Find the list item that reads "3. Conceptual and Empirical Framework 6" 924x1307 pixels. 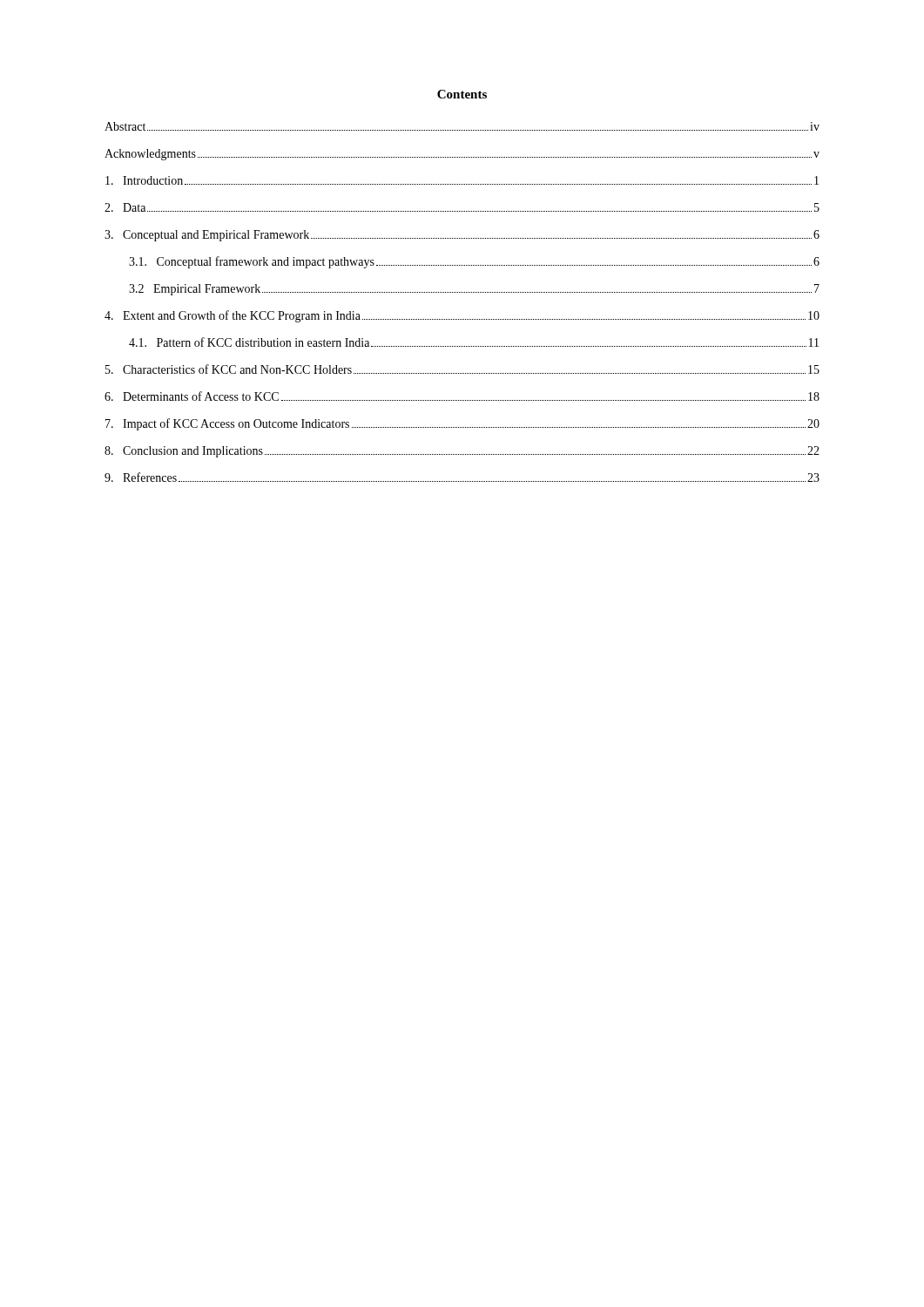tap(462, 235)
